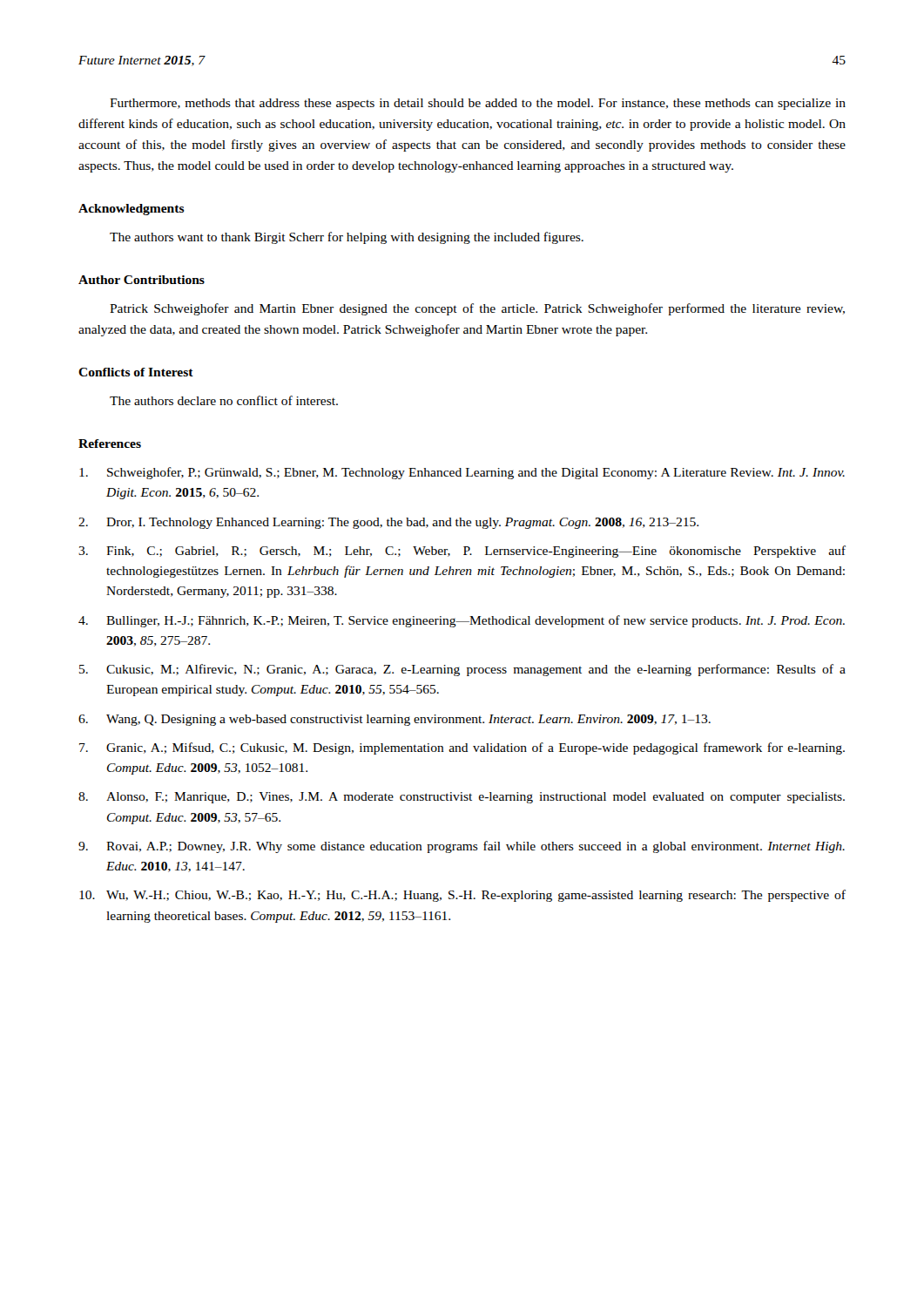Point to the passage starting "Furthermore, methods that address these"
This screenshot has height=1307, width=924.
[462, 134]
